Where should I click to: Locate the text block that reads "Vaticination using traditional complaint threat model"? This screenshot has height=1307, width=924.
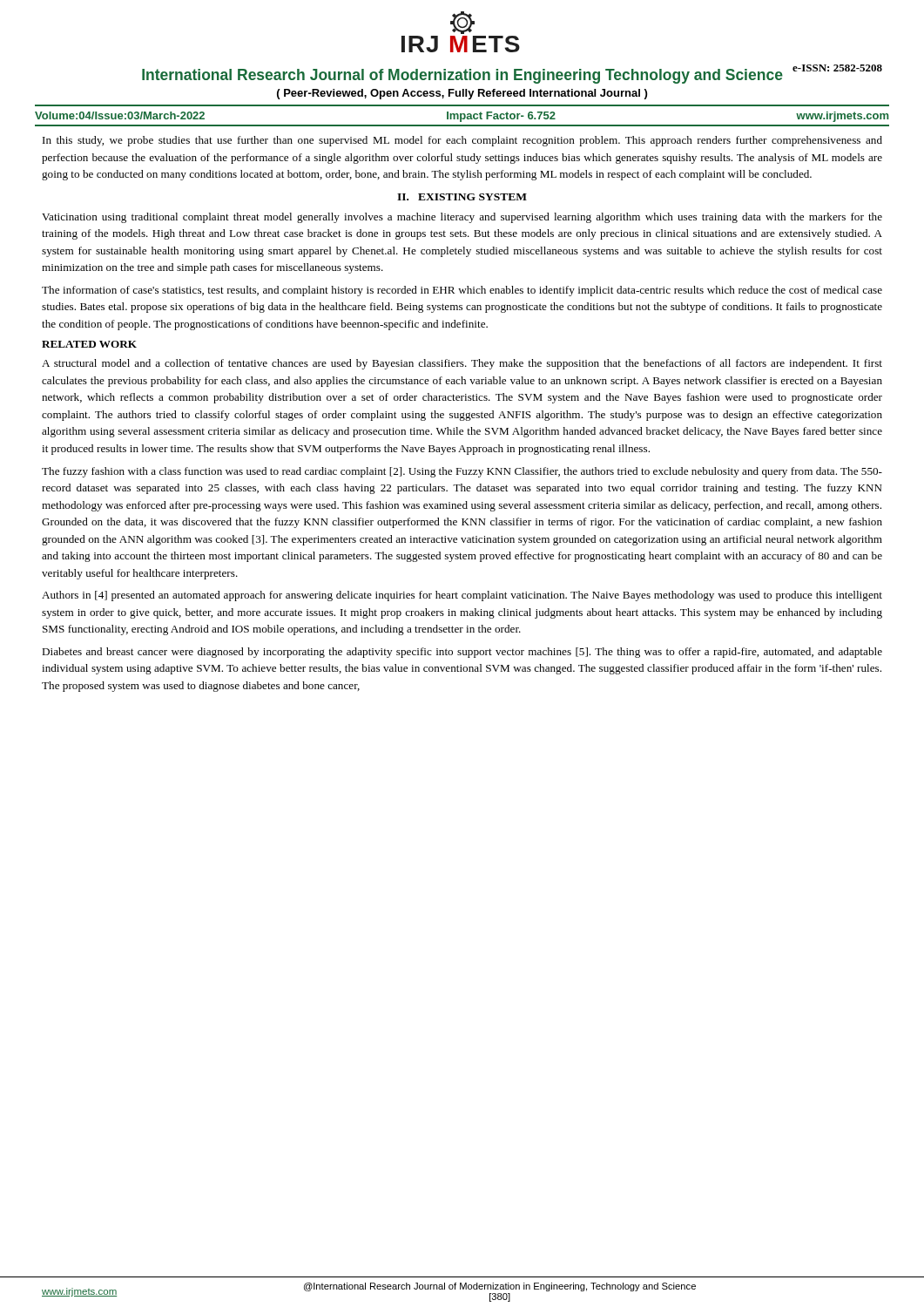(462, 242)
